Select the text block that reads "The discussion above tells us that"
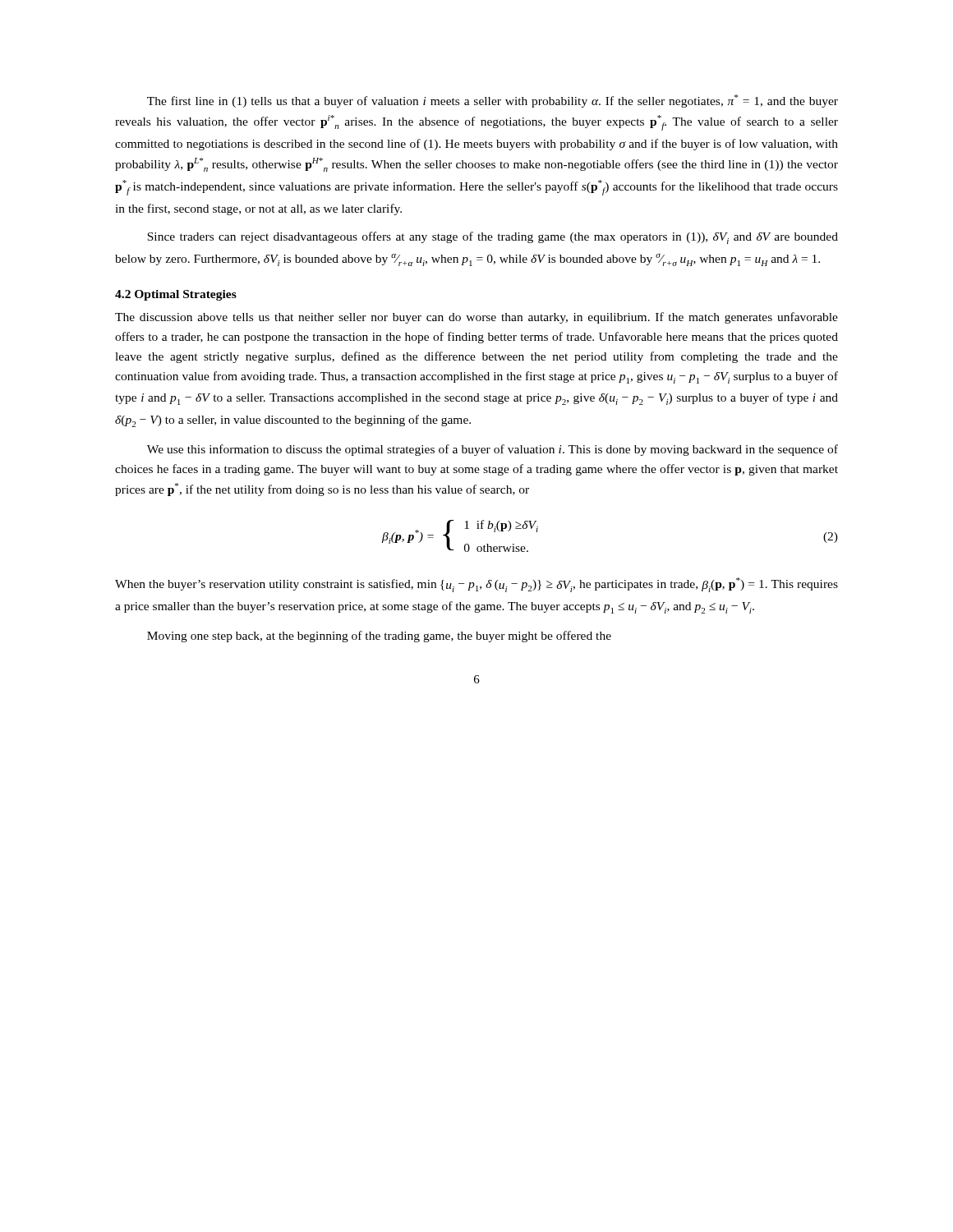This screenshot has width=953, height=1232. click(476, 369)
